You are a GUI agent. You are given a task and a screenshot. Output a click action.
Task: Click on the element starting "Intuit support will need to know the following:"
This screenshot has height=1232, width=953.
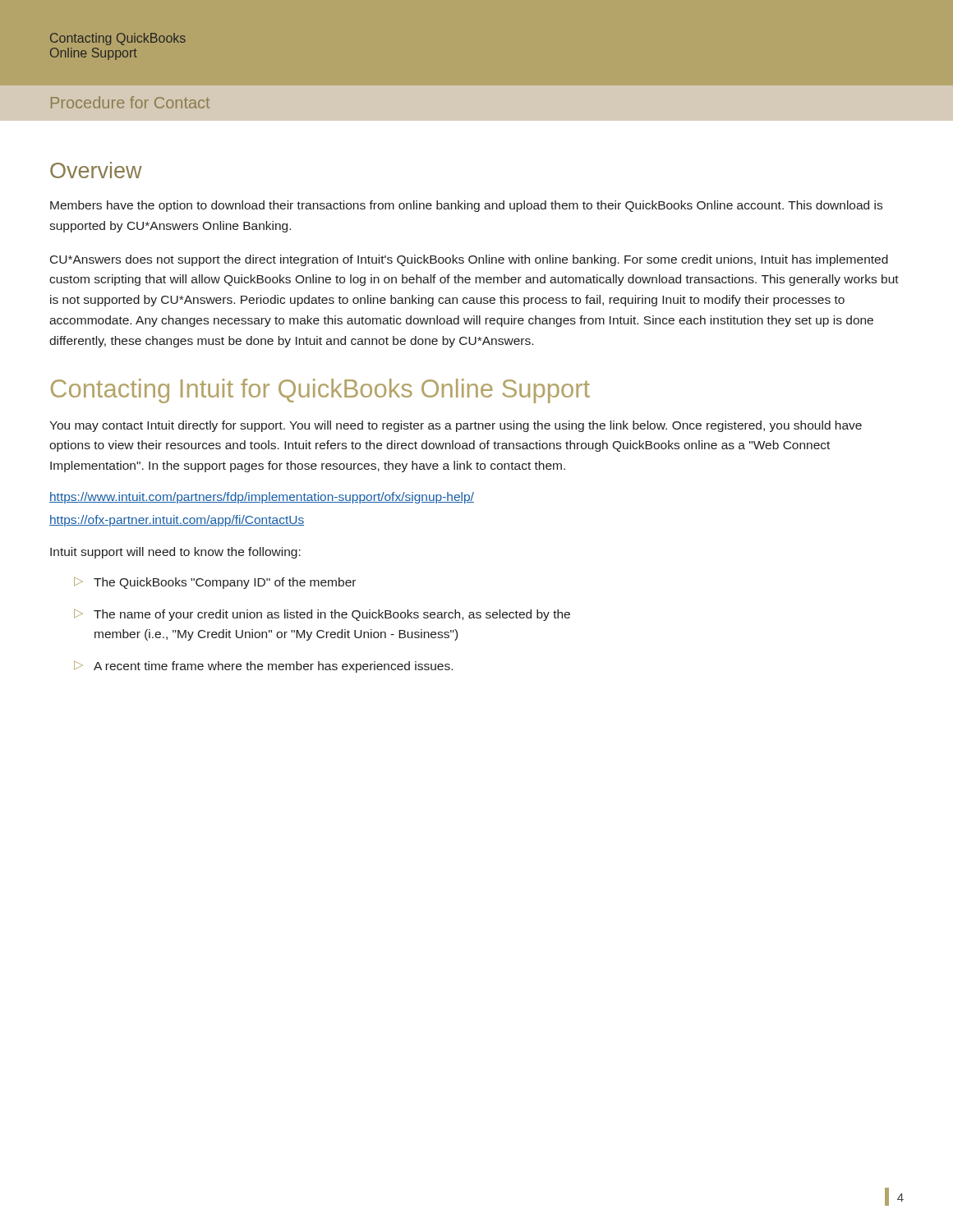[x=175, y=552]
